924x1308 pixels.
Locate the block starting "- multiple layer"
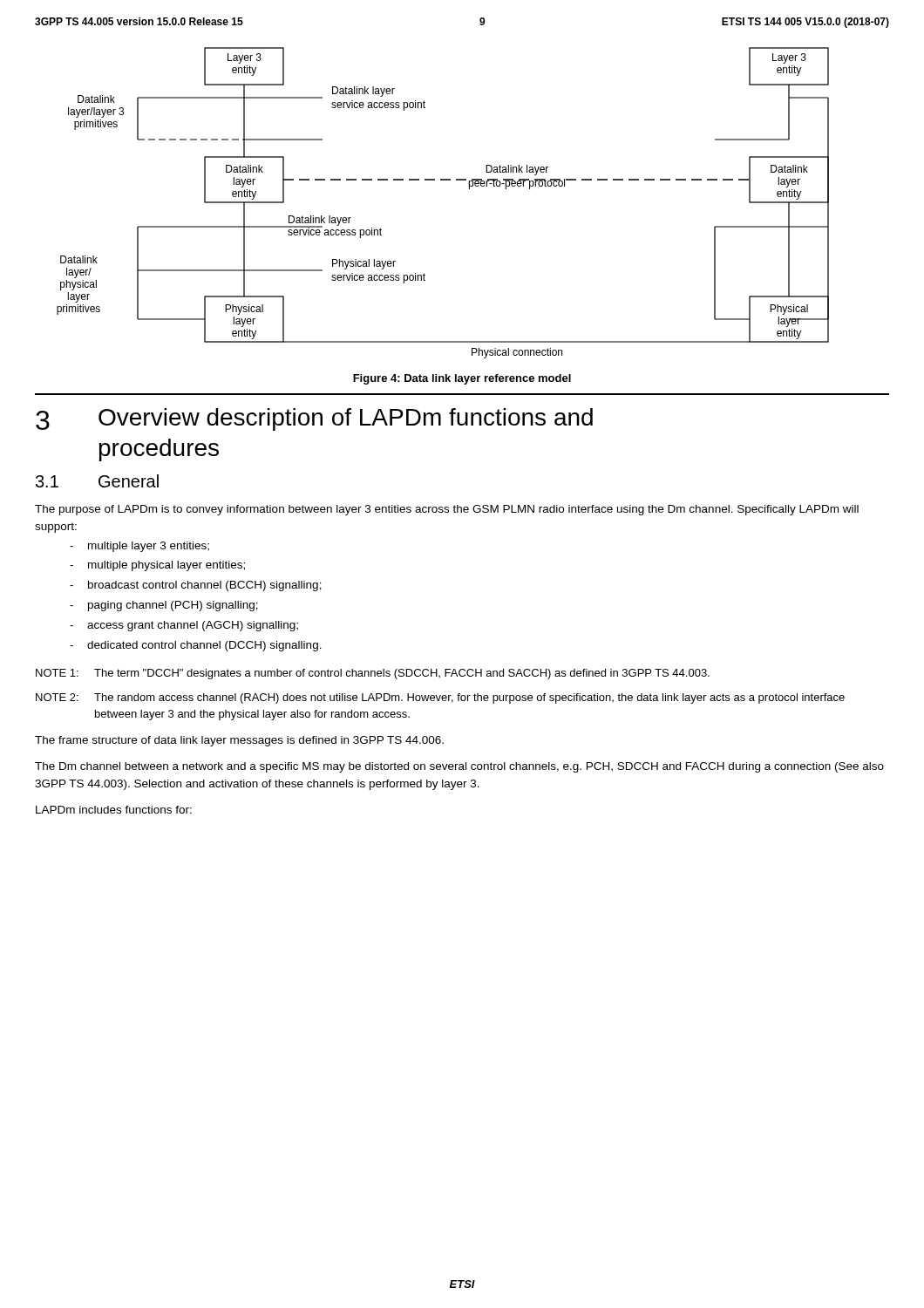(140, 546)
